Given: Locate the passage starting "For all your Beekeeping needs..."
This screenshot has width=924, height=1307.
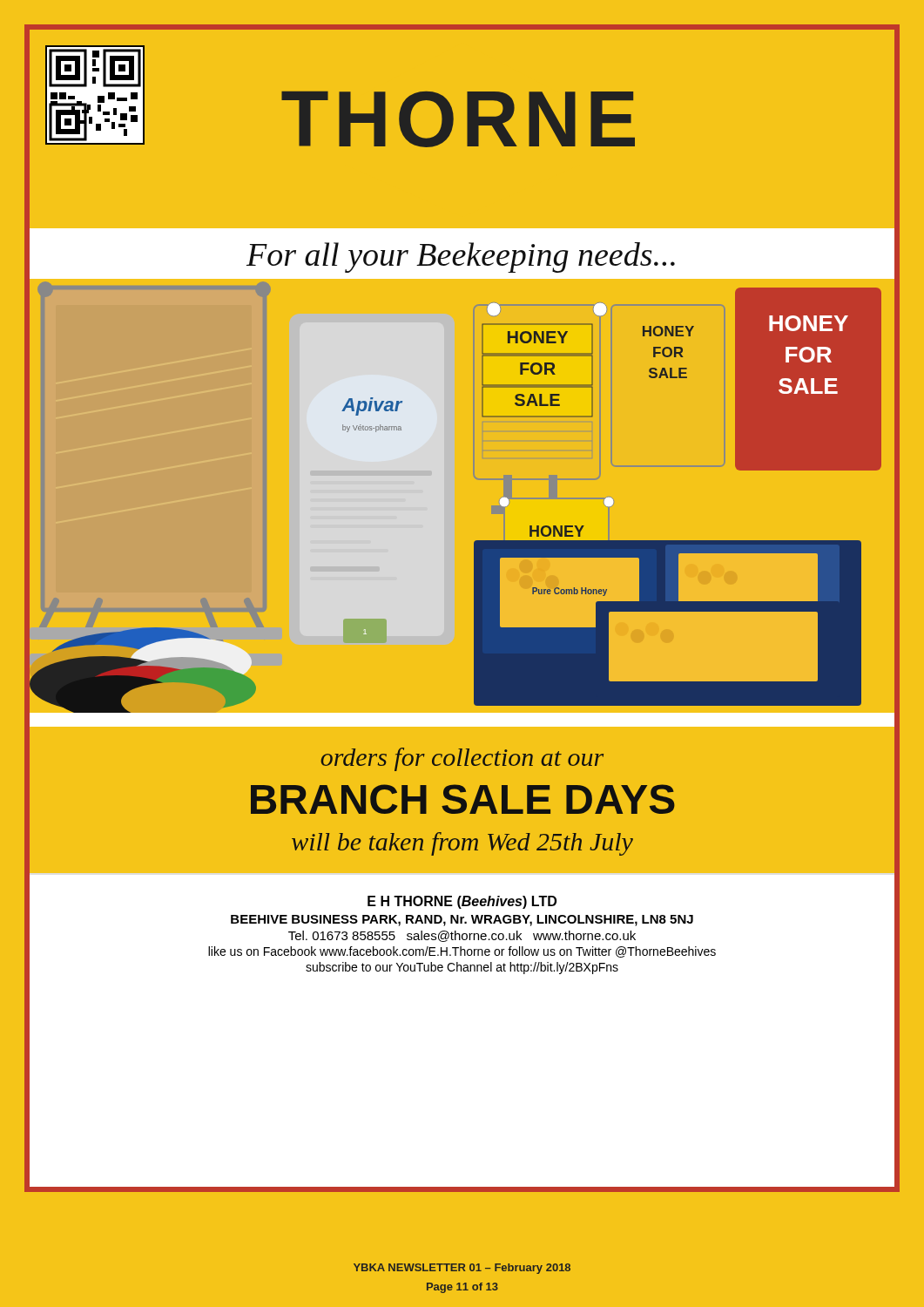Looking at the screenshot, I should (x=462, y=254).
